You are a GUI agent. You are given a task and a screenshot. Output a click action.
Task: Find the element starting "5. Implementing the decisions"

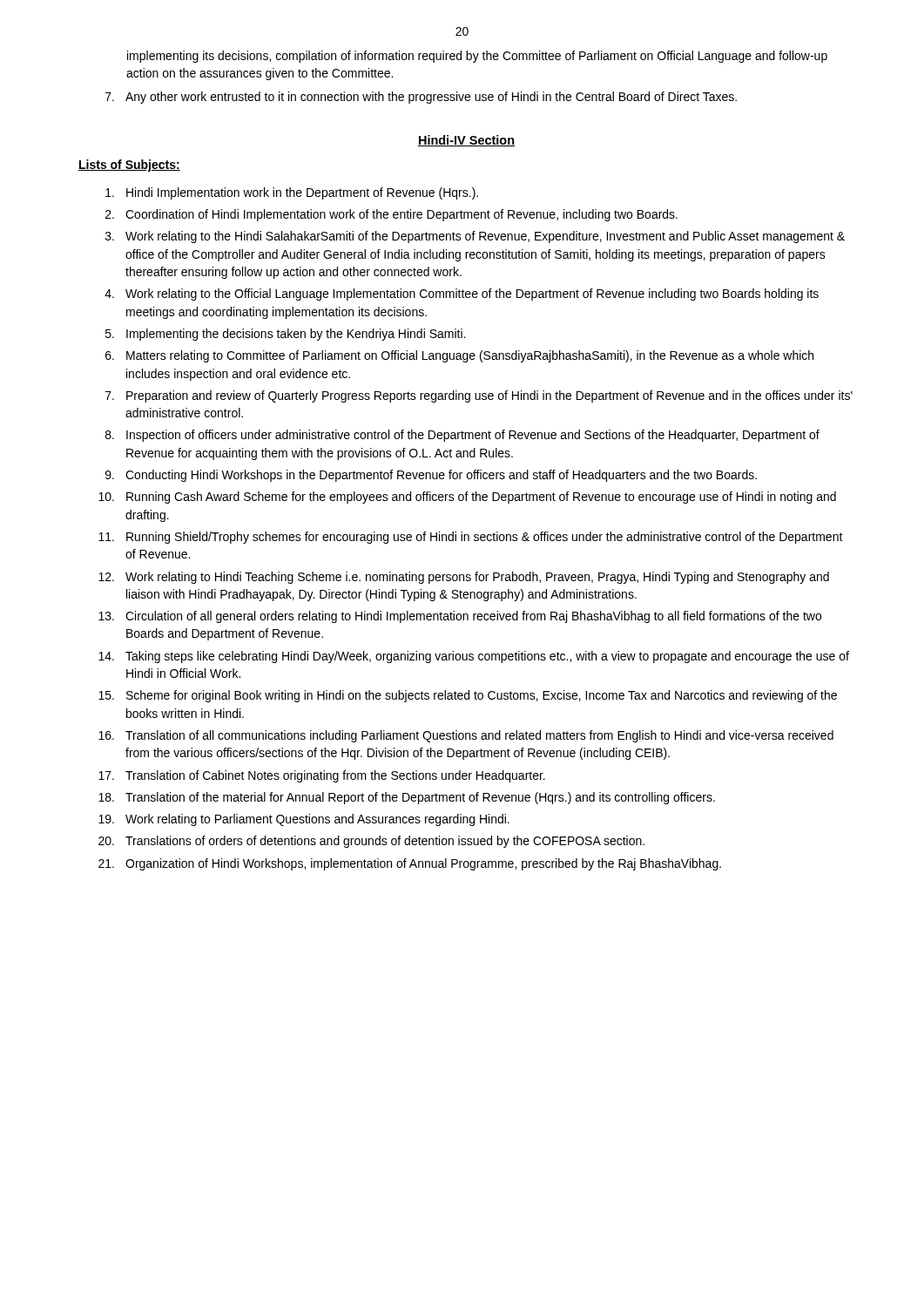(466, 334)
